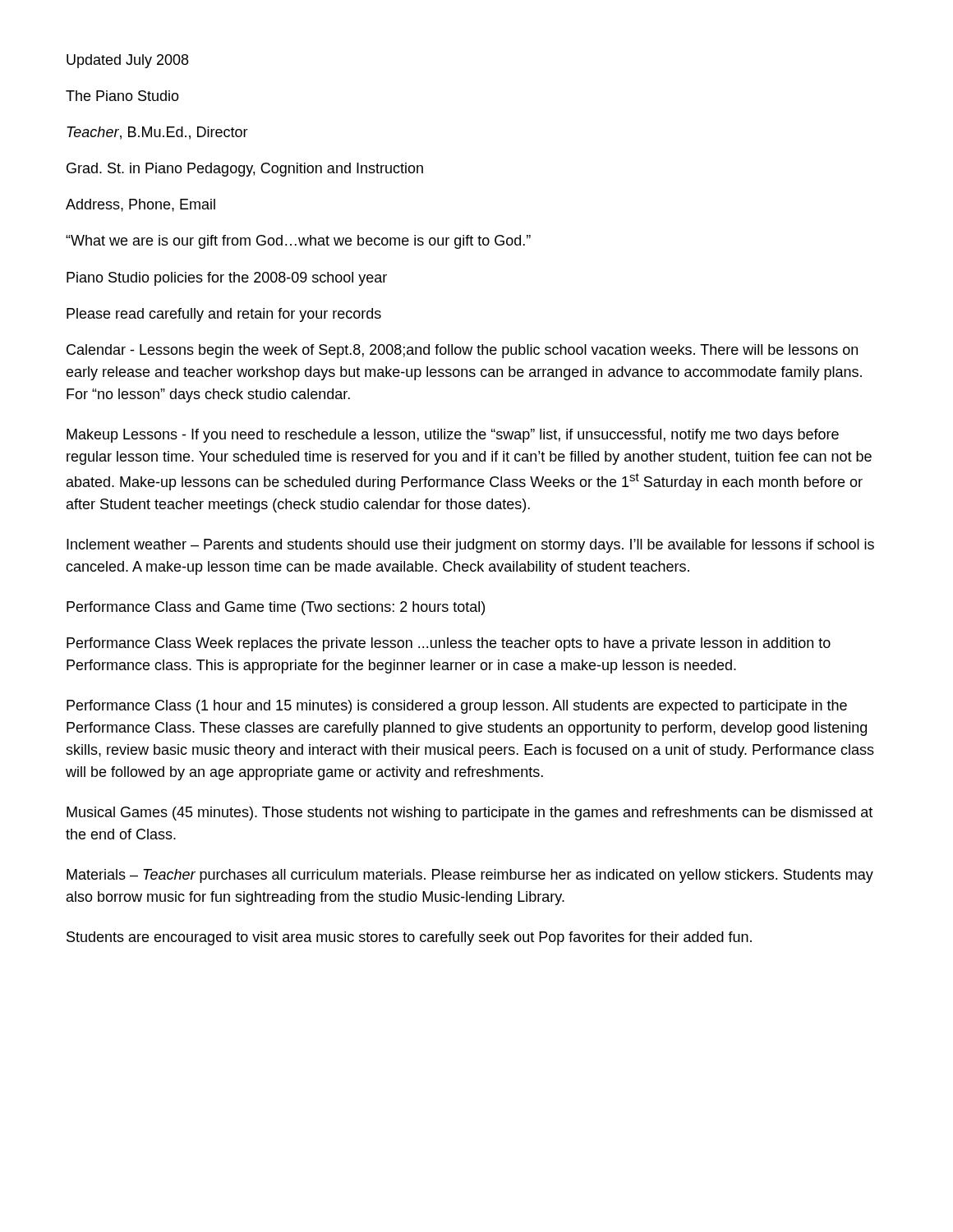Locate the passage starting "Performance Class (1"
This screenshot has width=953, height=1232.
click(x=470, y=739)
